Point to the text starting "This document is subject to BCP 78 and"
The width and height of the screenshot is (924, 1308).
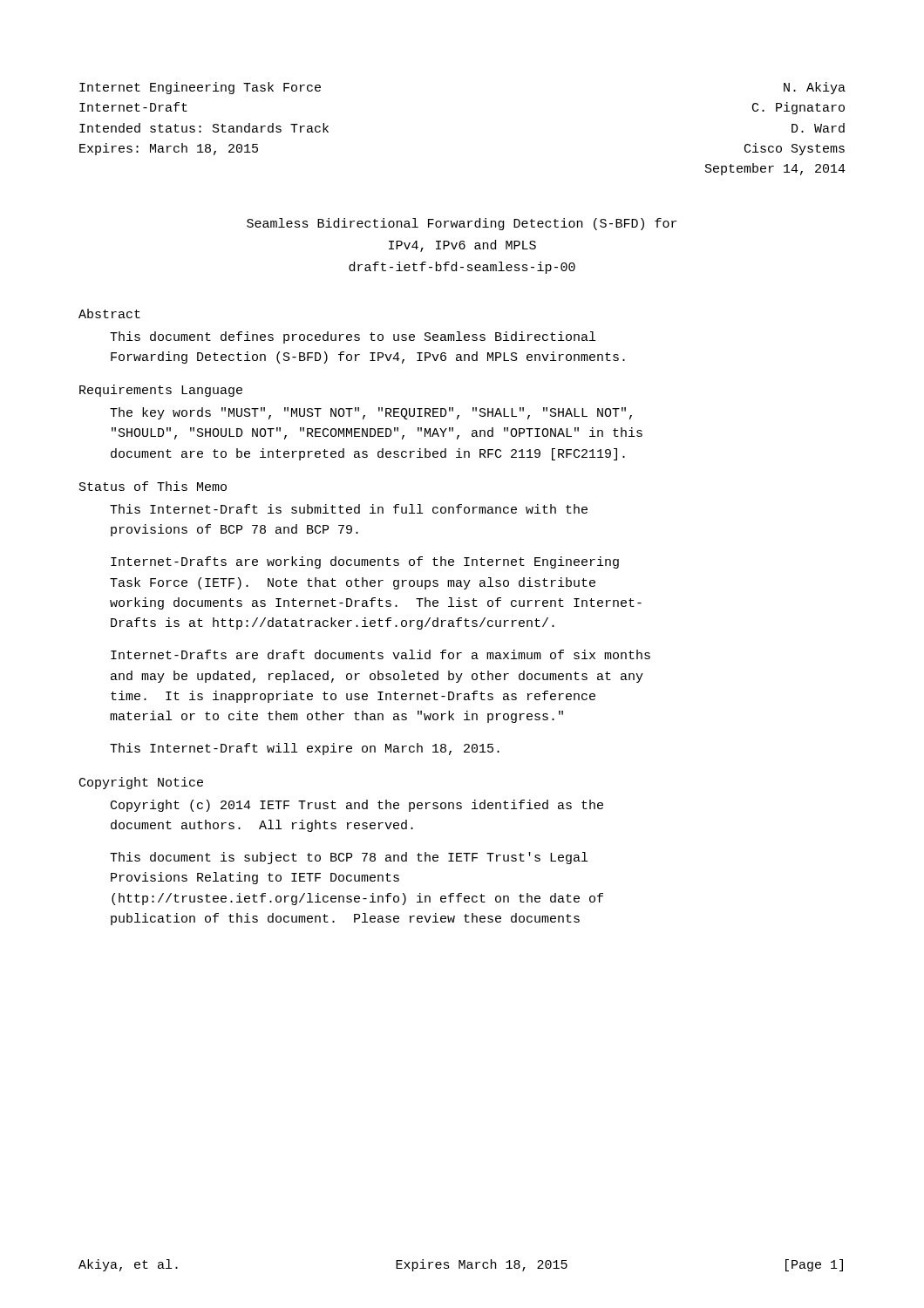pyautogui.click(x=357, y=889)
